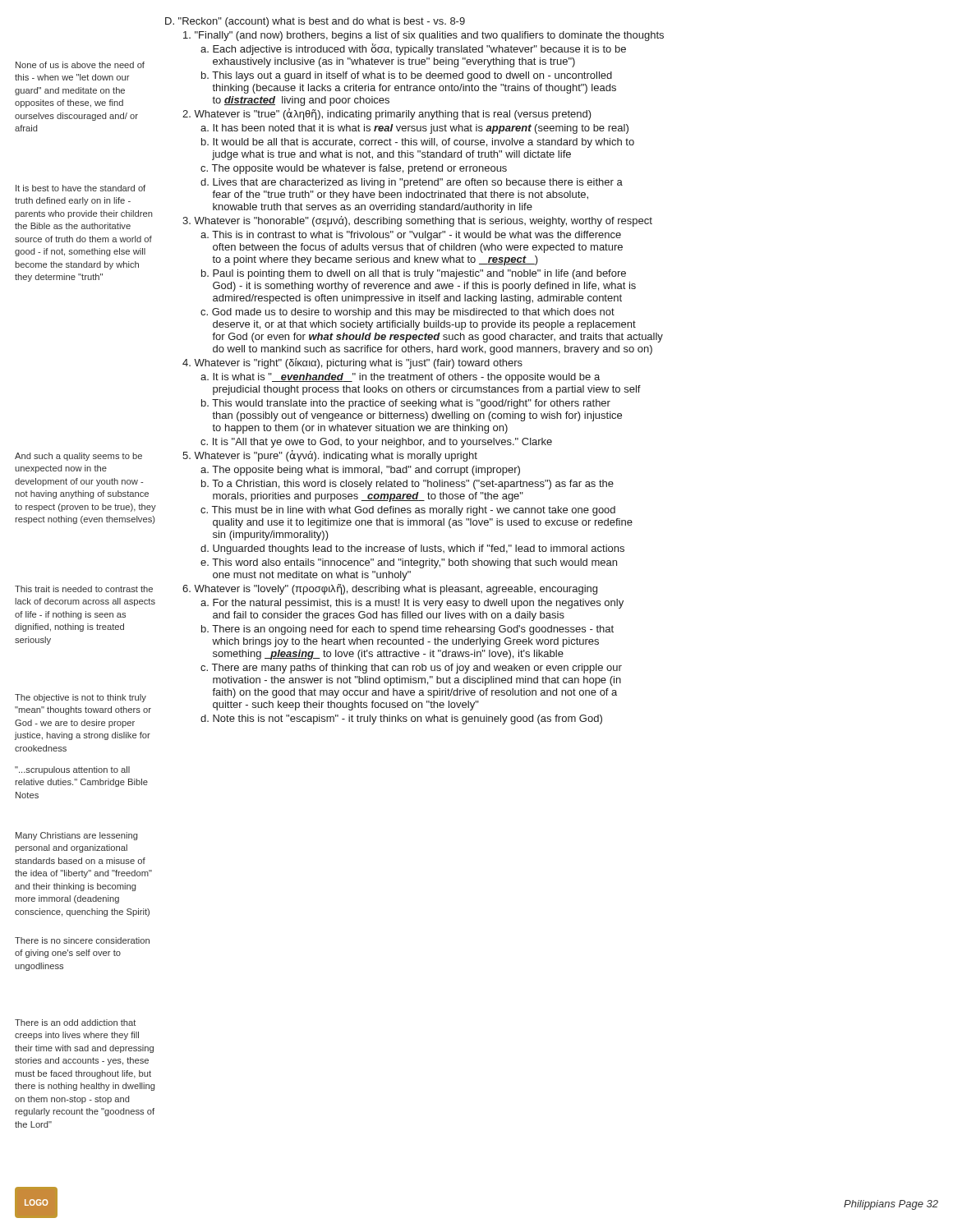
Task: Click on the text block that reads "It is best to have the standard of"
Action: point(84,233)
